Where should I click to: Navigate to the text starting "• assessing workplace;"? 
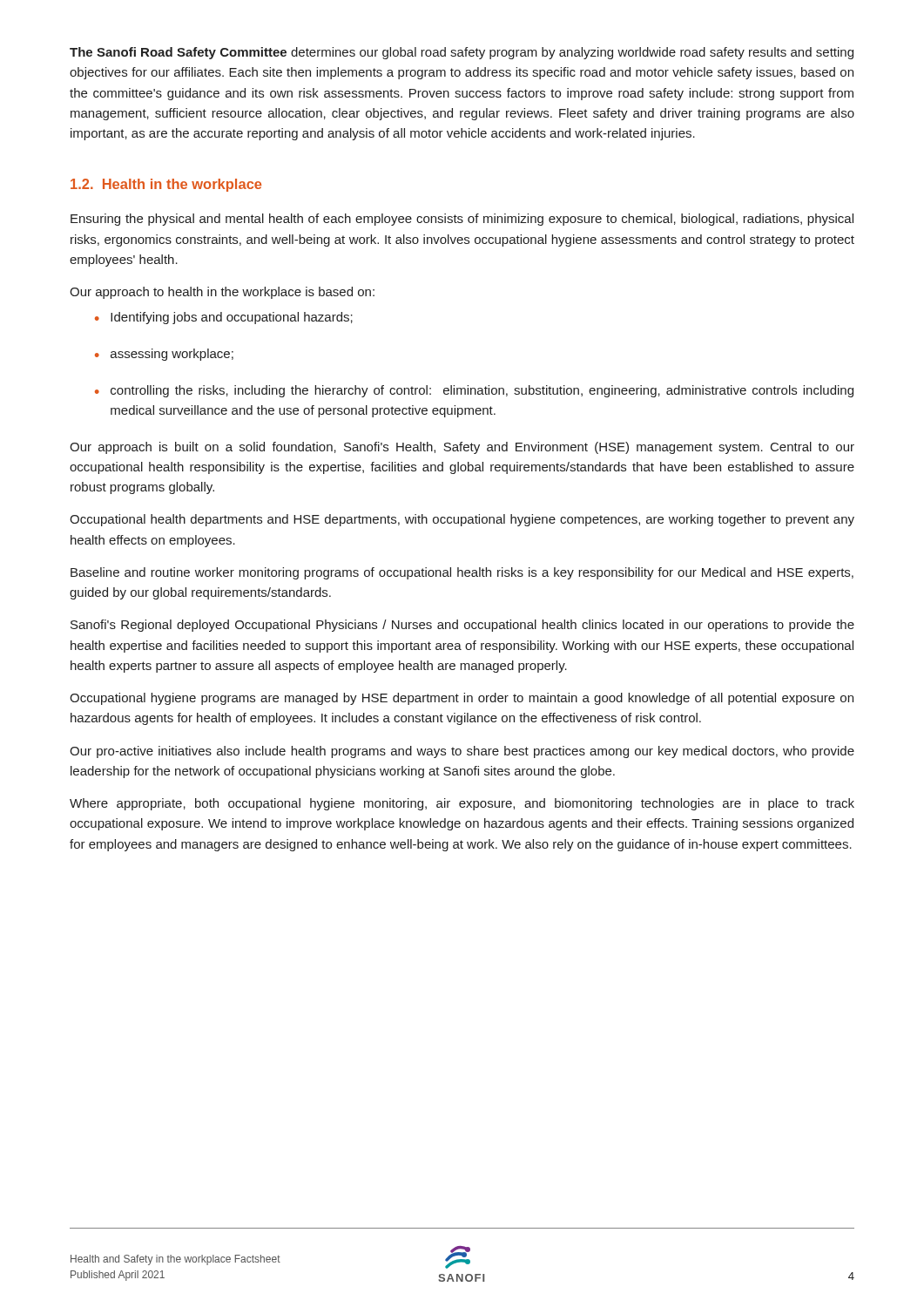[x=164, y=356]
